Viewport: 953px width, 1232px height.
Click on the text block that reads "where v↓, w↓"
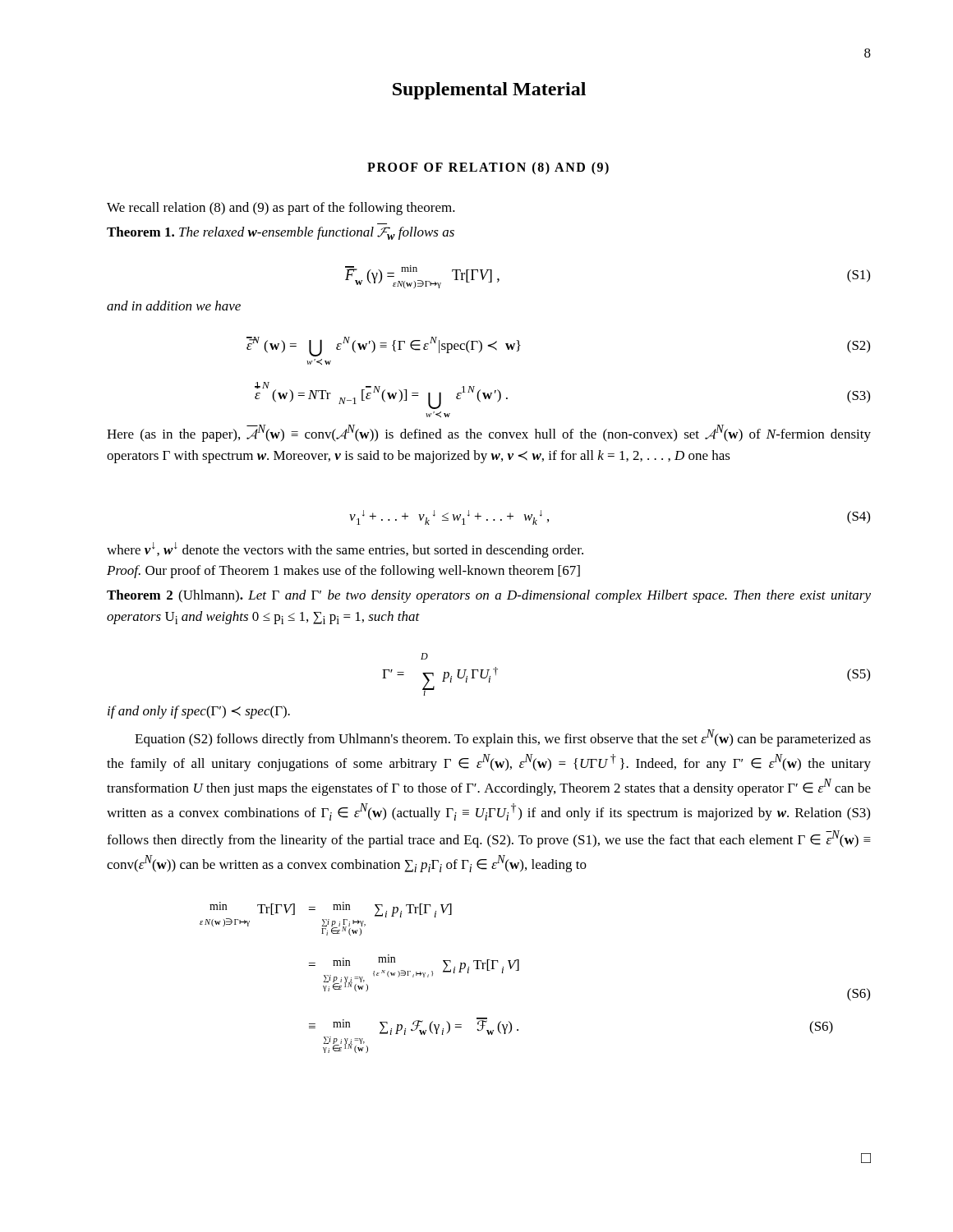tap(346, 548)
